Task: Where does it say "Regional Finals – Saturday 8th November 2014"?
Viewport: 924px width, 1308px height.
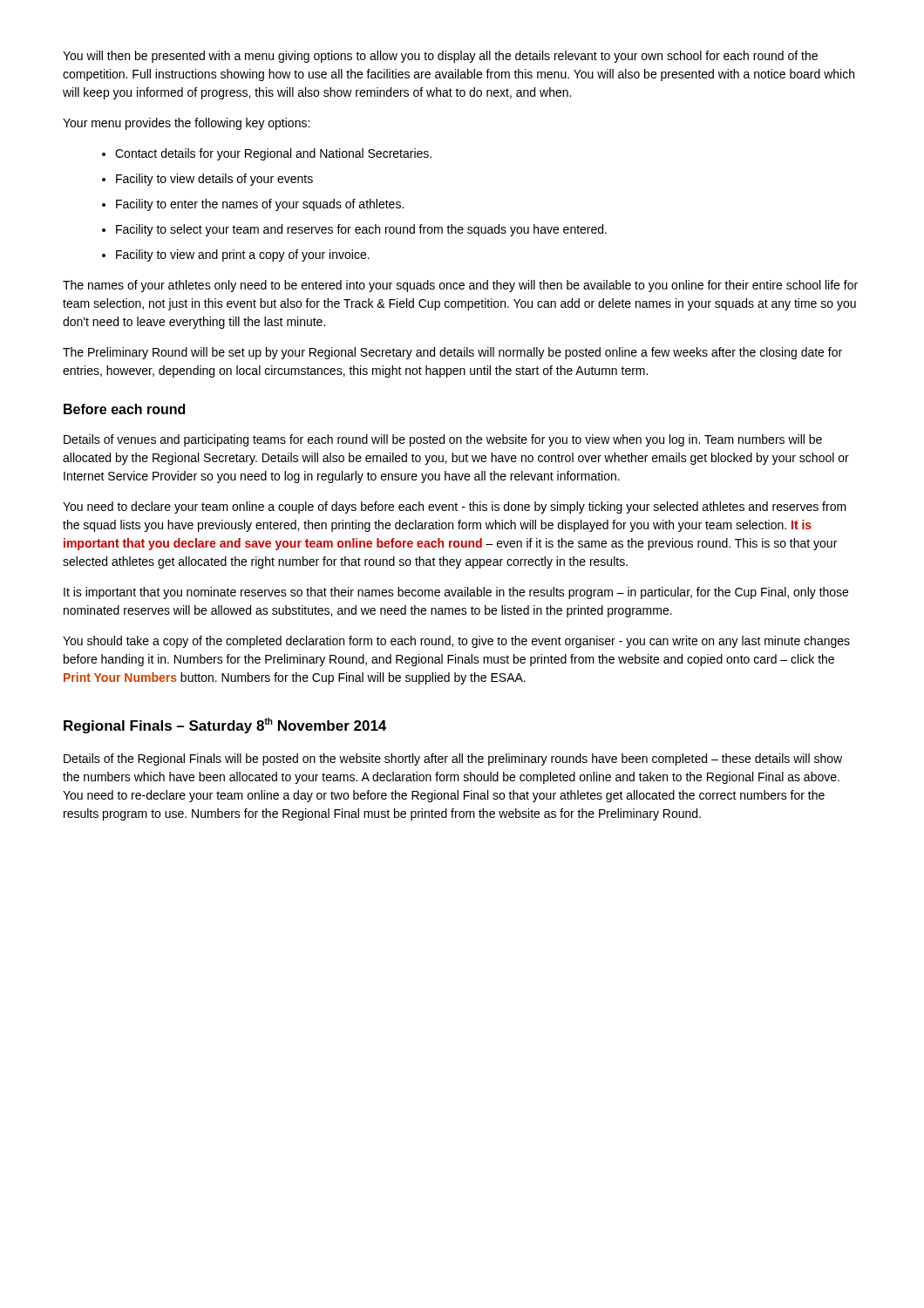Action: pos(225,726)
